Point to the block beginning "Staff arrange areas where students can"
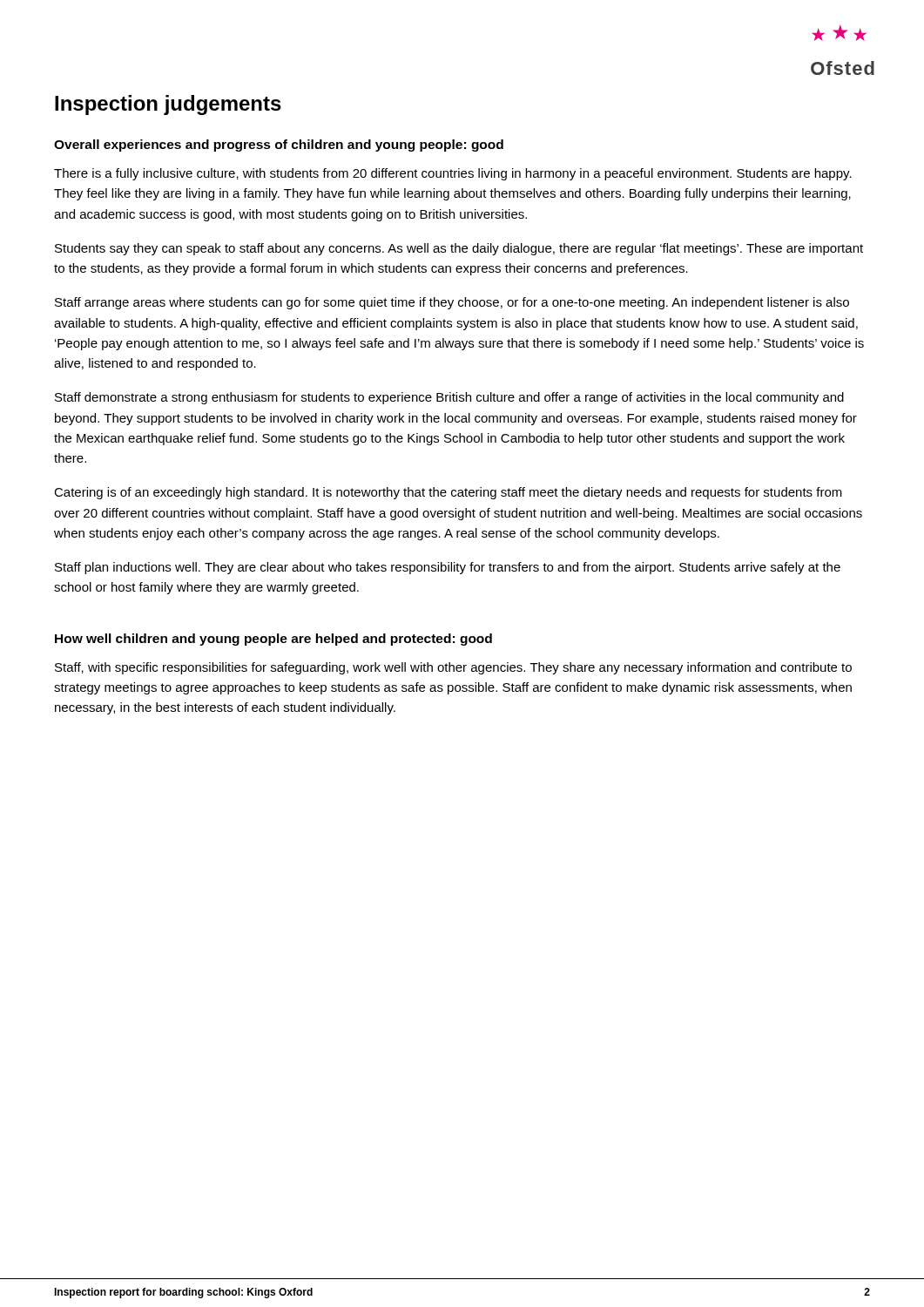Screen dimensions: 1307x924 point(459,333)
